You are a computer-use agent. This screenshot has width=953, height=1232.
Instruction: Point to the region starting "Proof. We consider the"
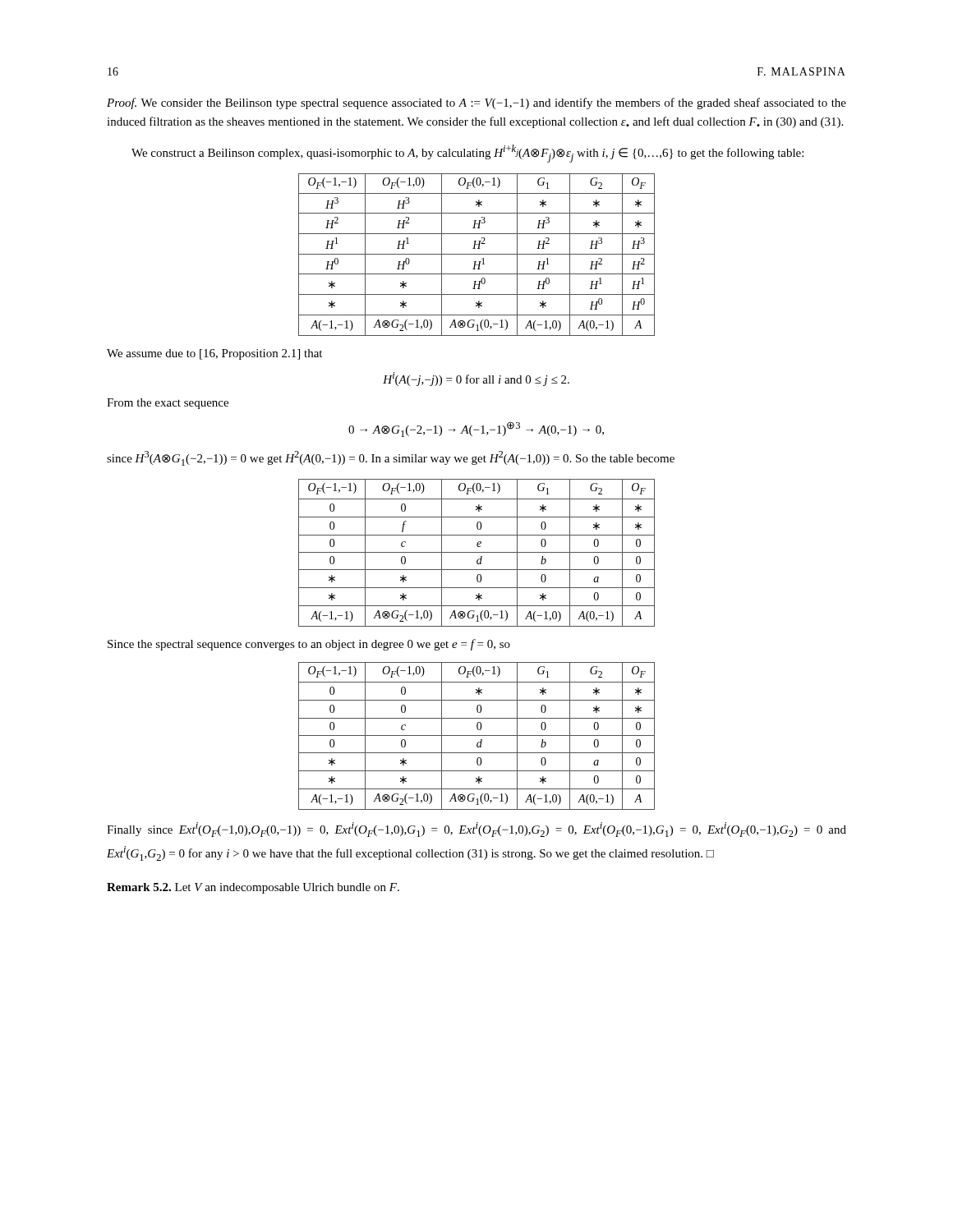(x=476, y=114)
